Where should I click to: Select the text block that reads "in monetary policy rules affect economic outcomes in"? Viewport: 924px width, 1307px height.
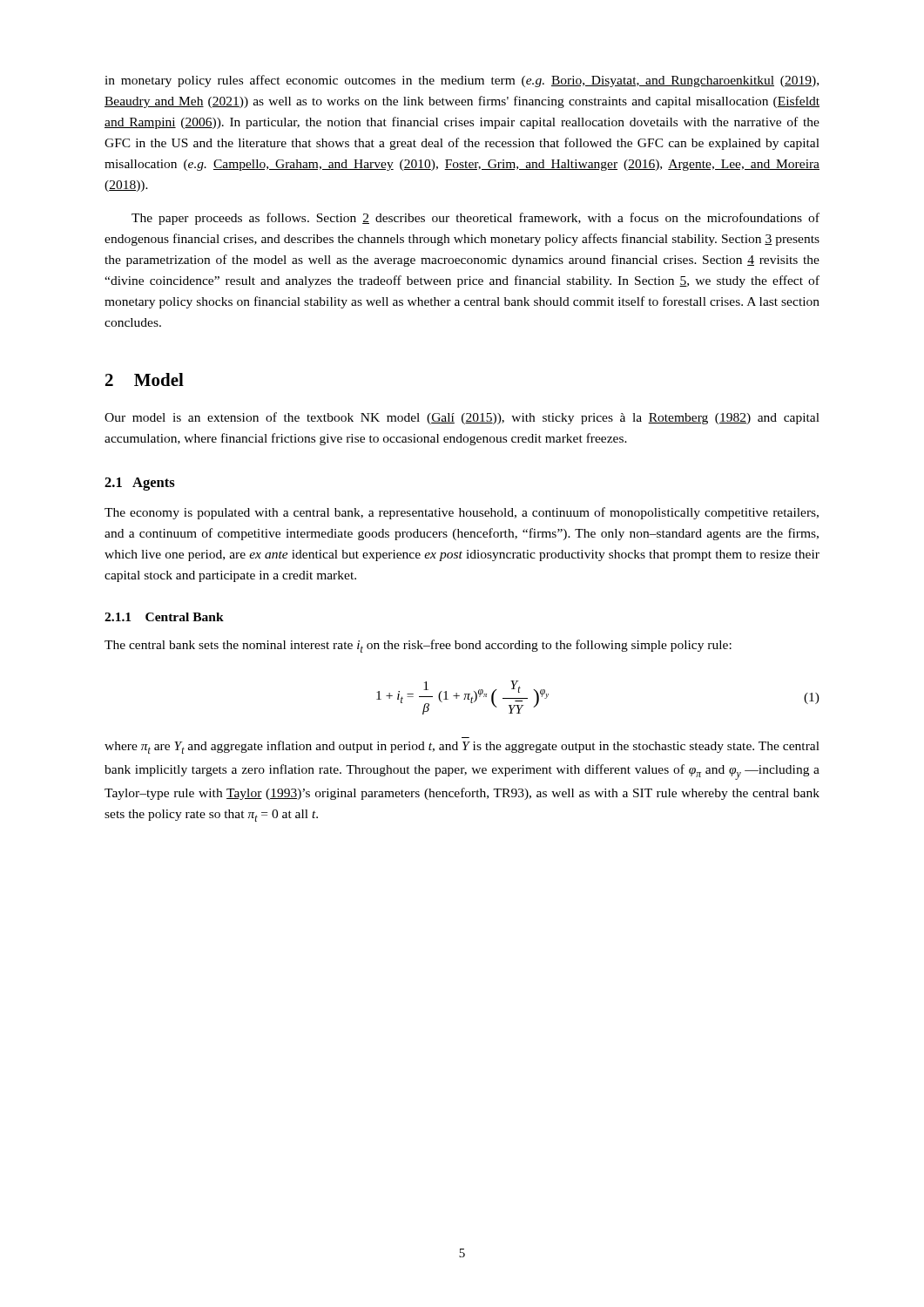[462, 132]
